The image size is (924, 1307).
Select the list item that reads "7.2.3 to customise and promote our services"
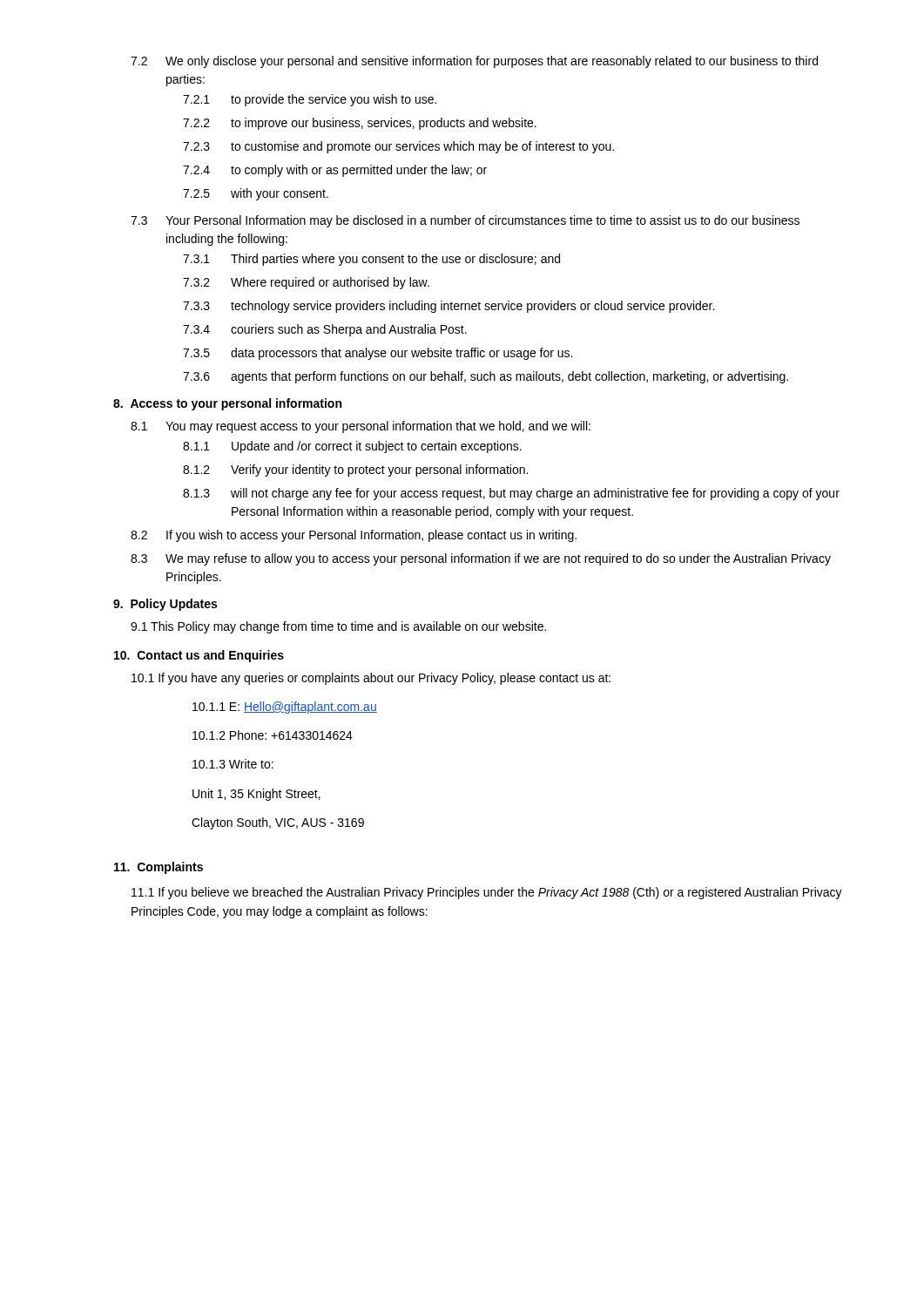(x=514, y=147)
